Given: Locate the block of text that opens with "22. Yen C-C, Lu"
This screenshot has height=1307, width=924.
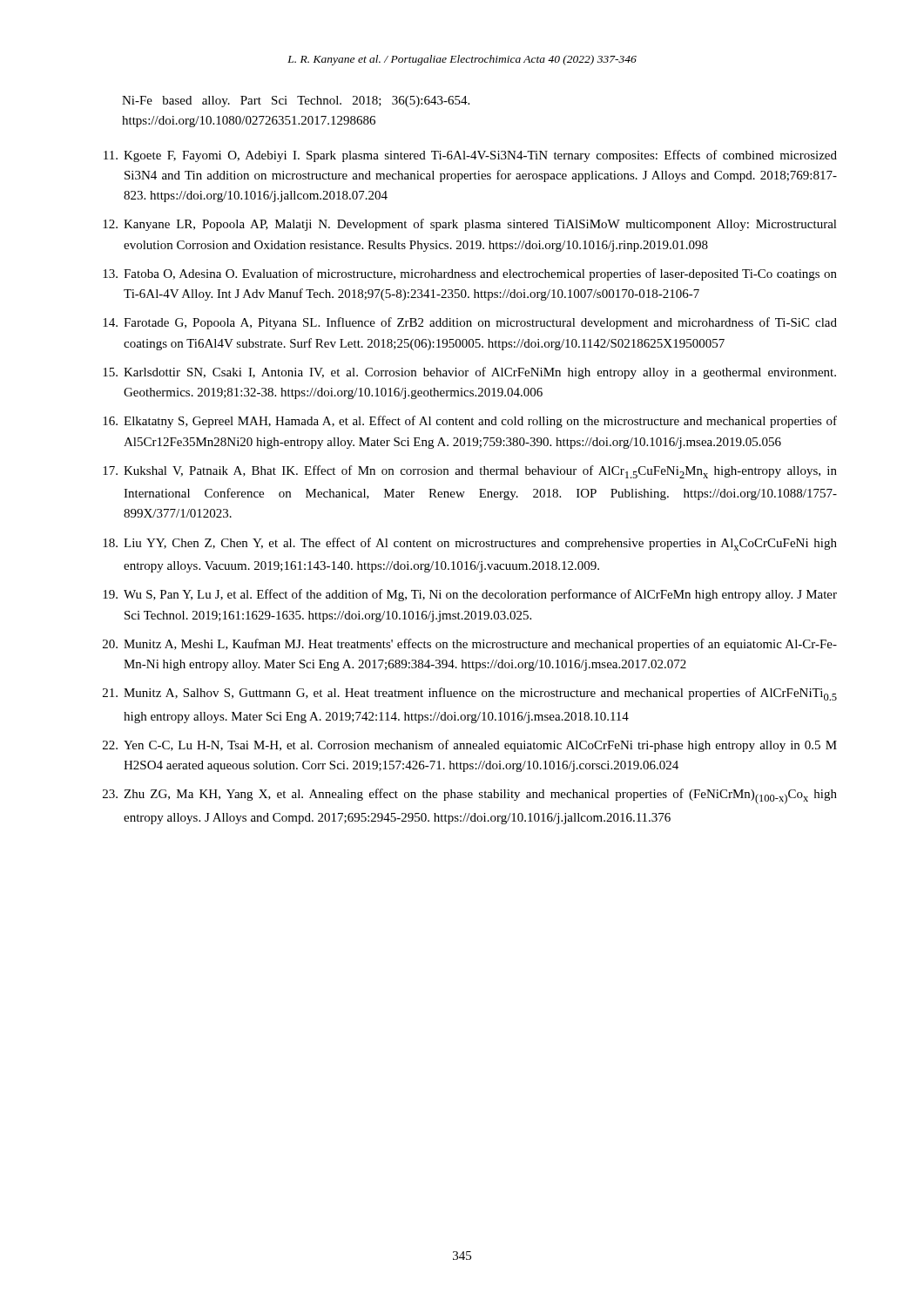Looking at the screenshot, I should [x=462, y=756].
